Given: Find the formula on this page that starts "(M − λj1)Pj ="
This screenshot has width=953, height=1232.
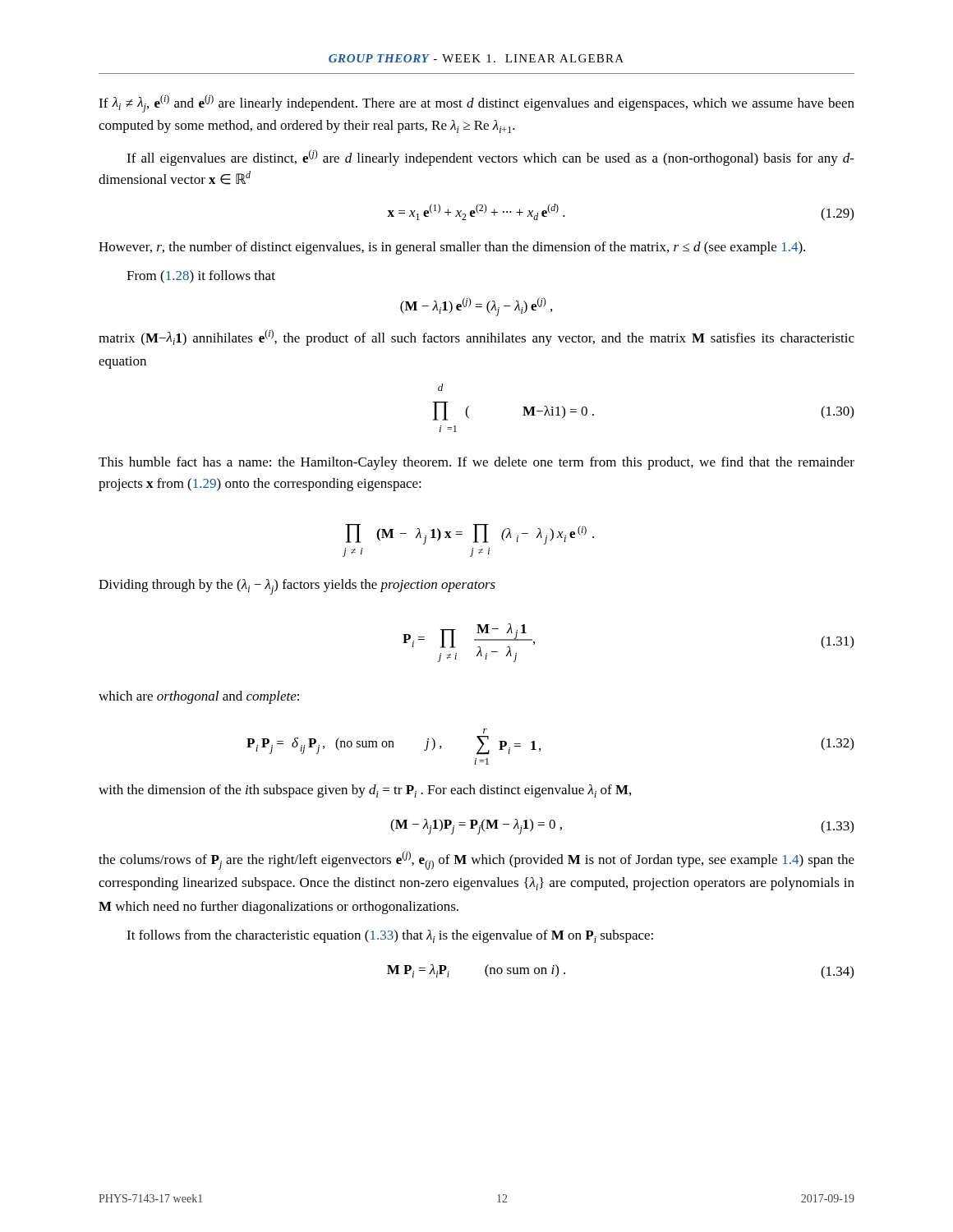Looking at the screenshot, I should pyautogui.click(x=475, y=825).
